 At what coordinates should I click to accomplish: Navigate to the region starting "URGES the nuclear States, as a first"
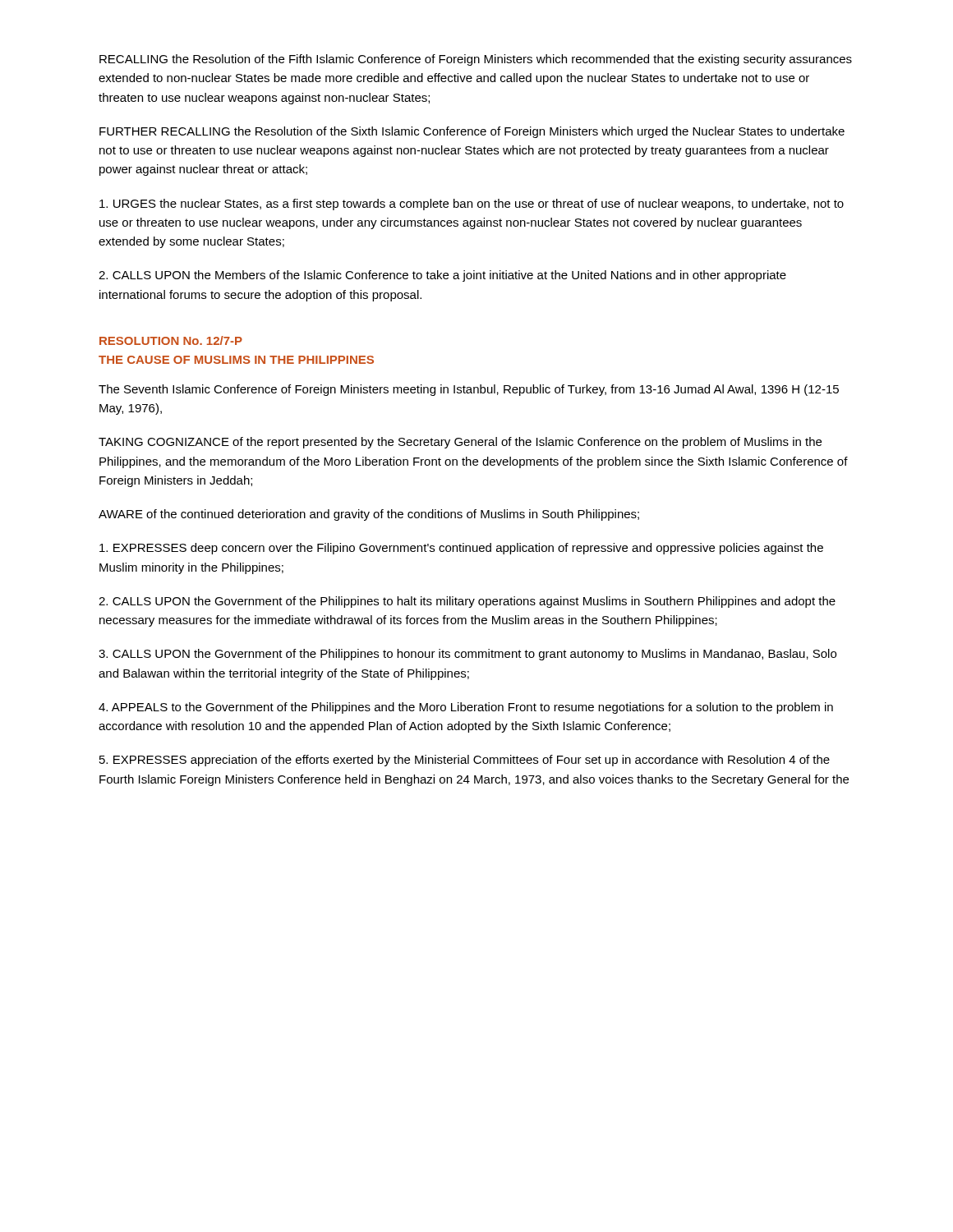(x=471, y=222)
